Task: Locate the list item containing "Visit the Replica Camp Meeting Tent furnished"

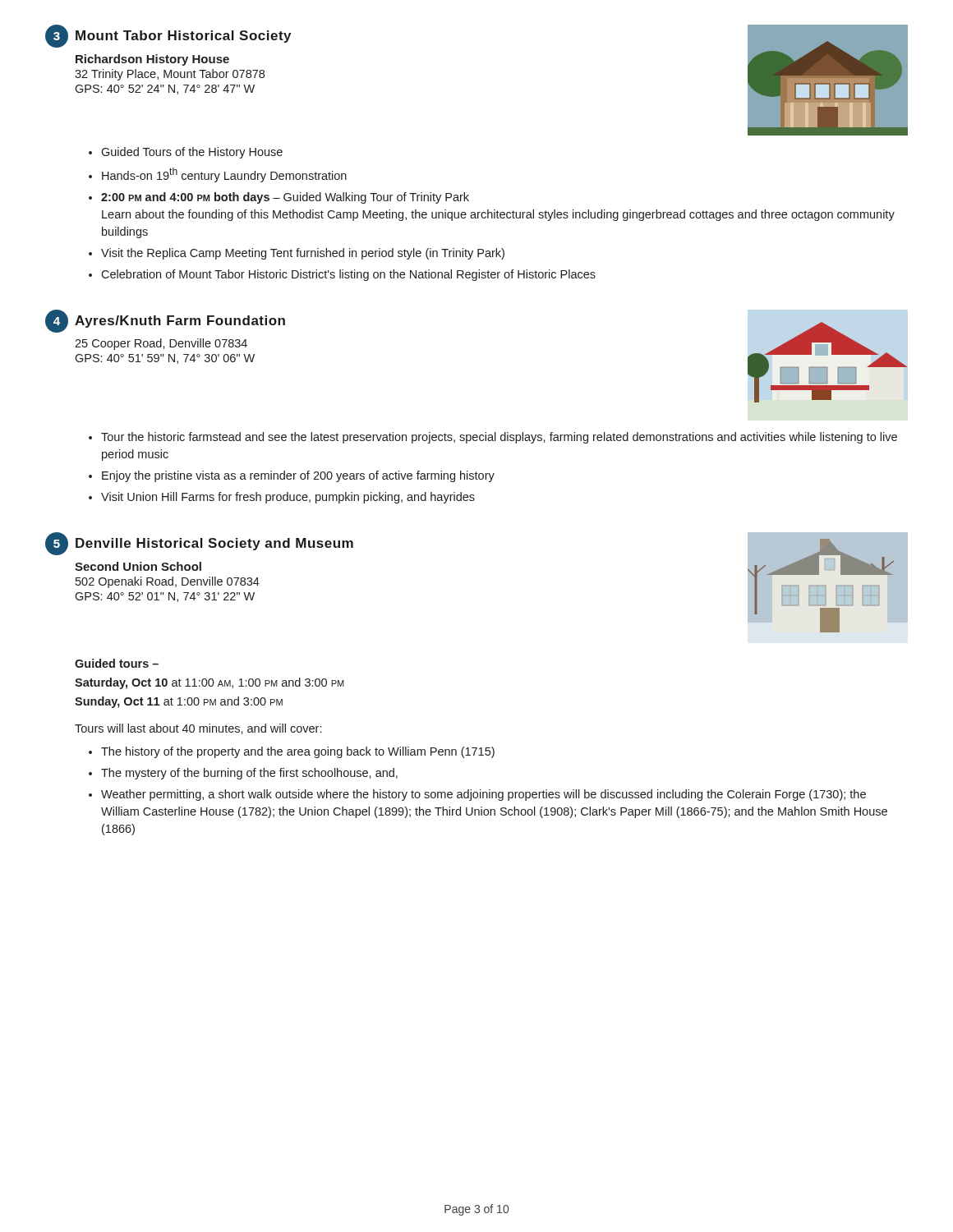Action: [303, 253]
